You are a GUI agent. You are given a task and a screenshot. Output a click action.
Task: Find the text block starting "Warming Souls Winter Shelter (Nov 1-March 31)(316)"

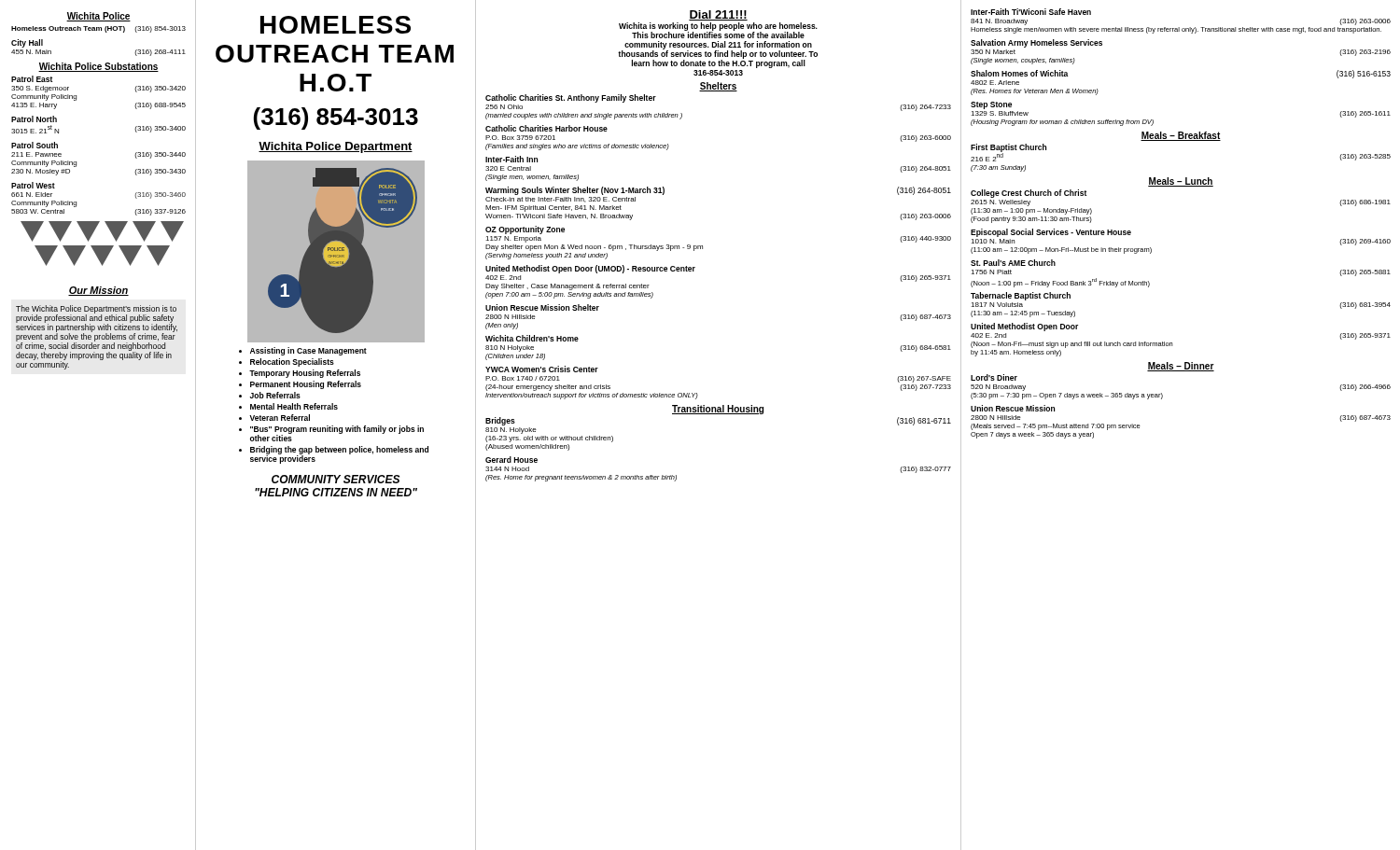click(x=576, y=191)
